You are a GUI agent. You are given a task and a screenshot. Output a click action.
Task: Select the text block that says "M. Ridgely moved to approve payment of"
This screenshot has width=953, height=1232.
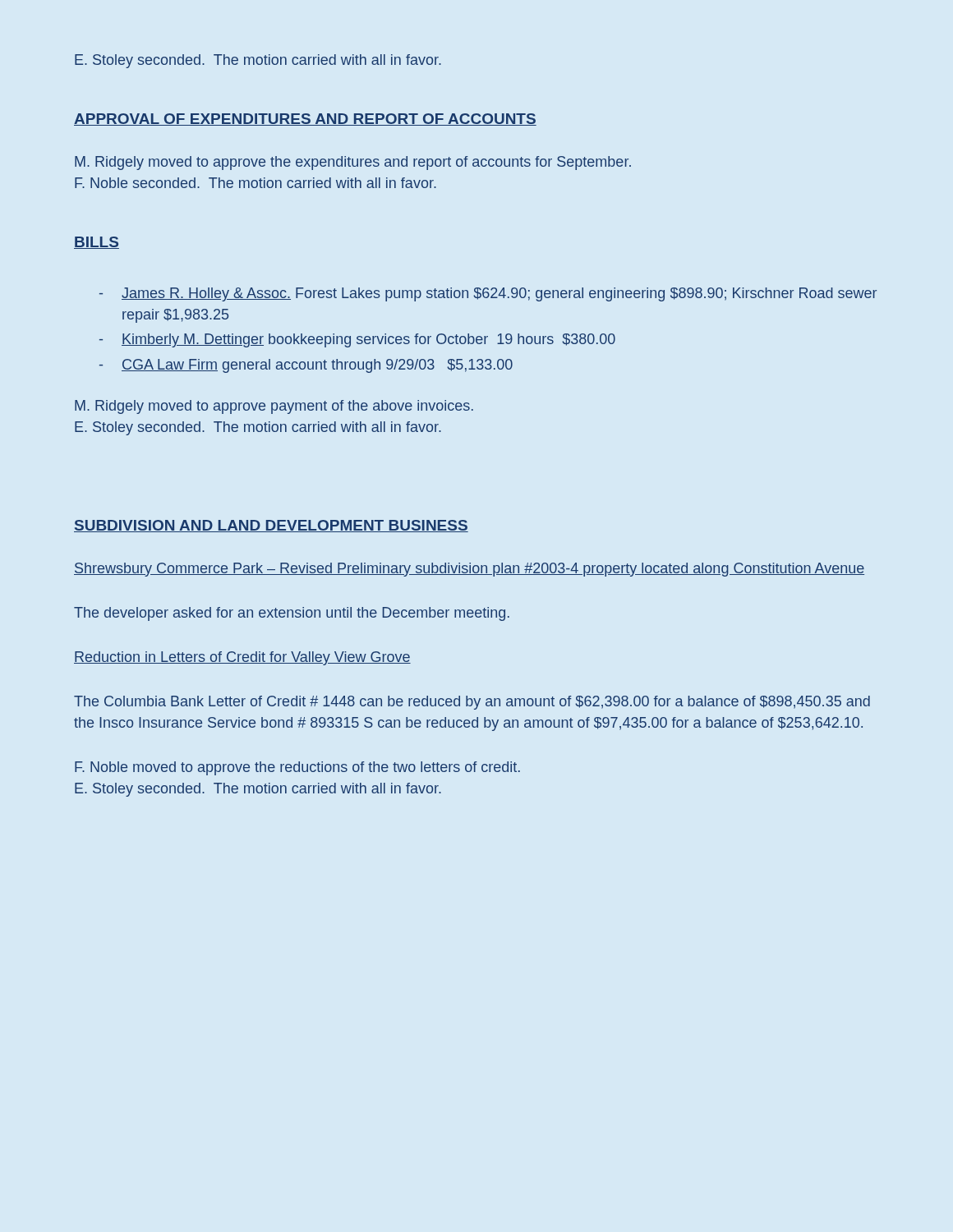coord(274,416)
